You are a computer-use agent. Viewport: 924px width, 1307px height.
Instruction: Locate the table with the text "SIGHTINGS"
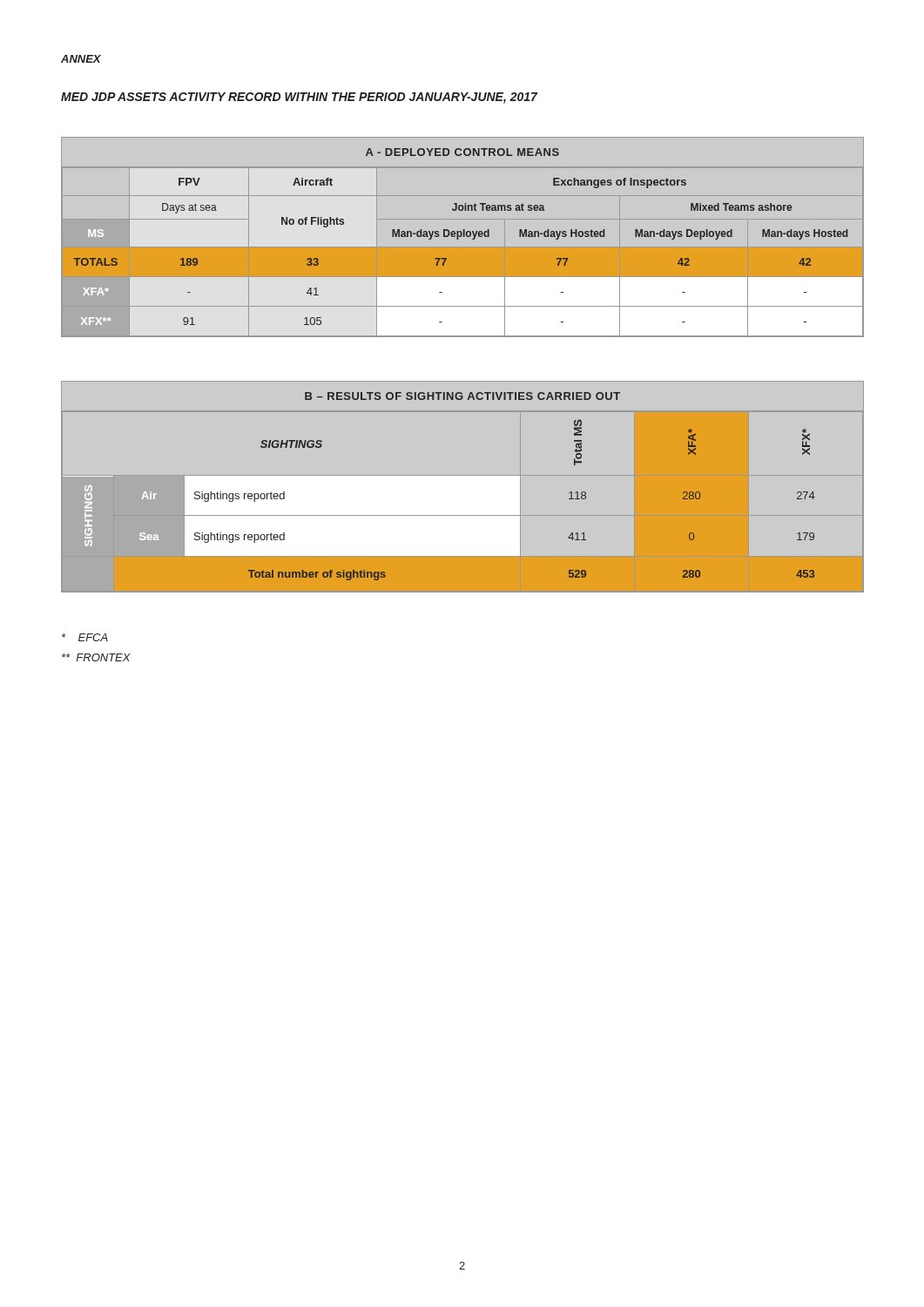(462, 486)
